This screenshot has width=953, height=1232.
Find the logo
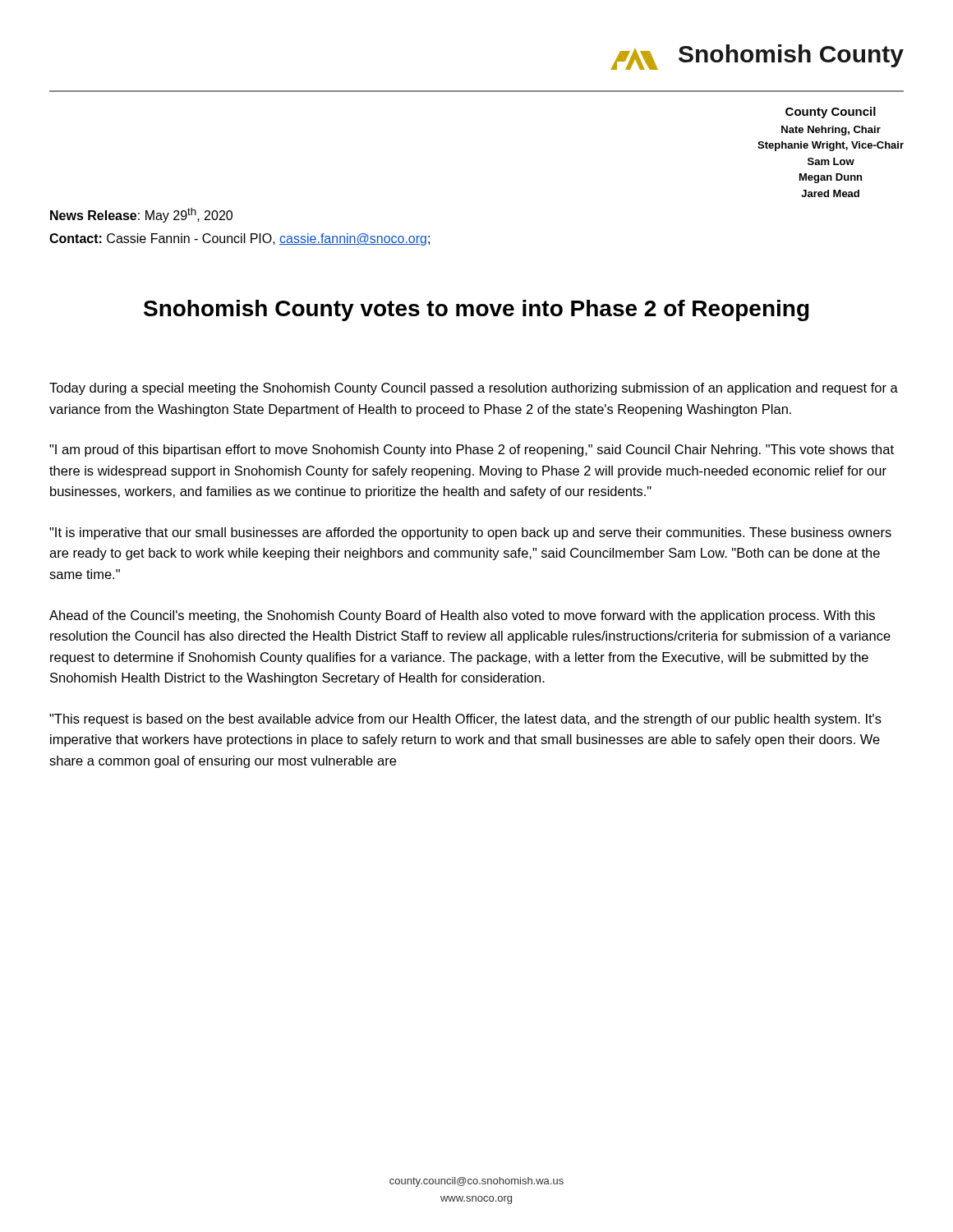(753, 53)
